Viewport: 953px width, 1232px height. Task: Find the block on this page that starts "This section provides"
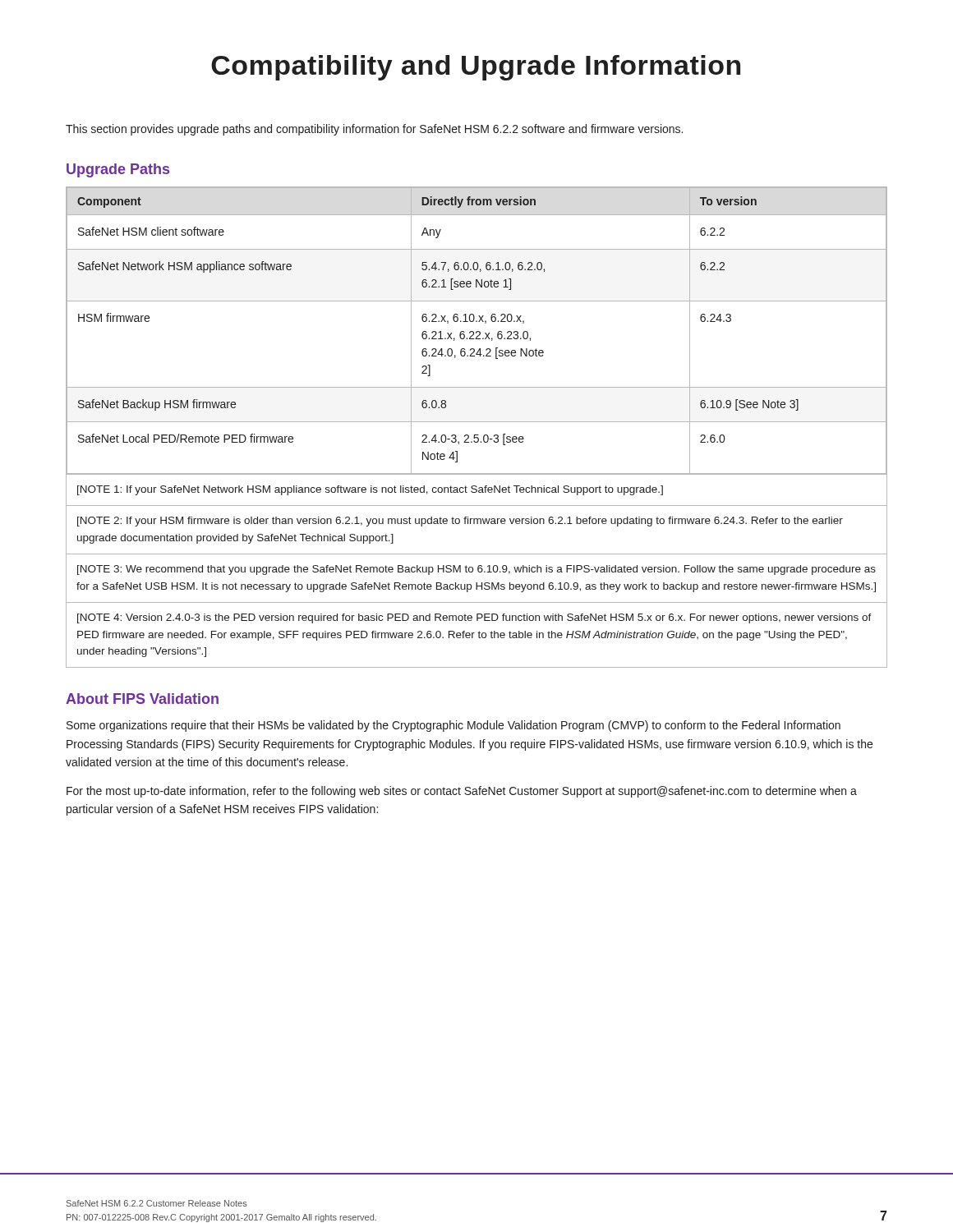coord(375,129)
